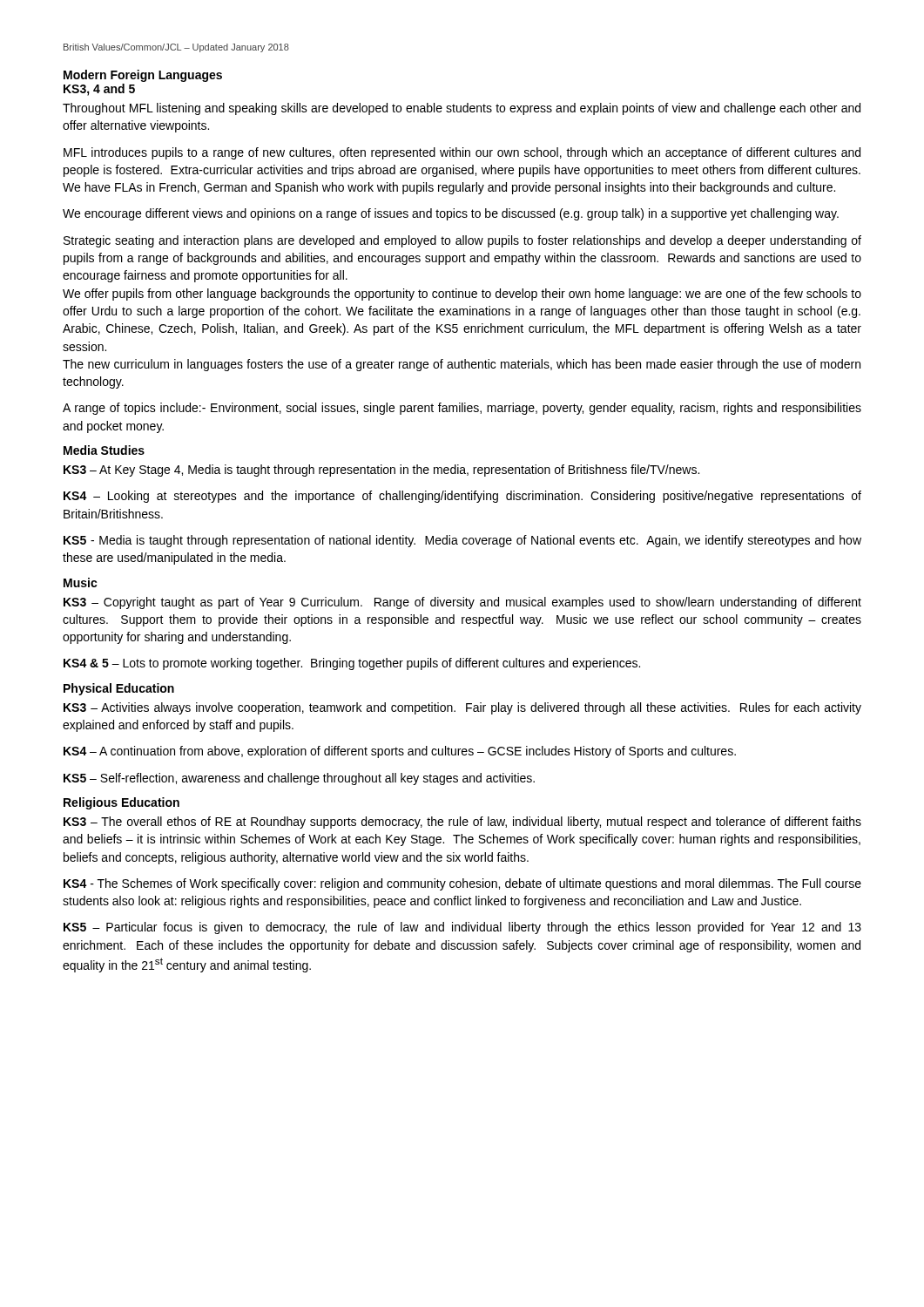The width and height of the screenshot is (924, 1307).
Task: Click the passage that begins "KS5 - Media is taught"
Action: (x=462, y=549)
